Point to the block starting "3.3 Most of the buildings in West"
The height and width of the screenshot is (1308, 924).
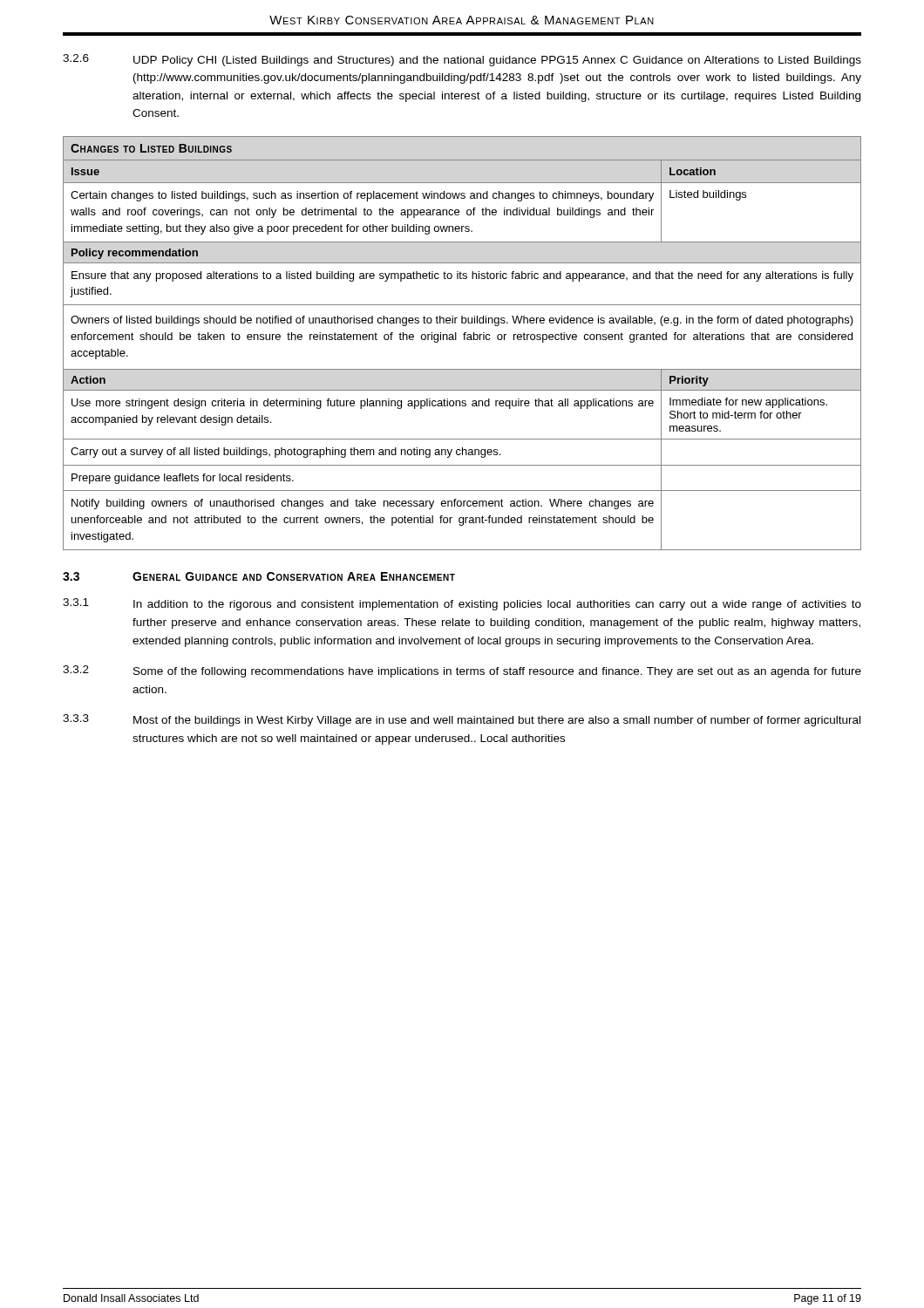click(x=462, y=729)
